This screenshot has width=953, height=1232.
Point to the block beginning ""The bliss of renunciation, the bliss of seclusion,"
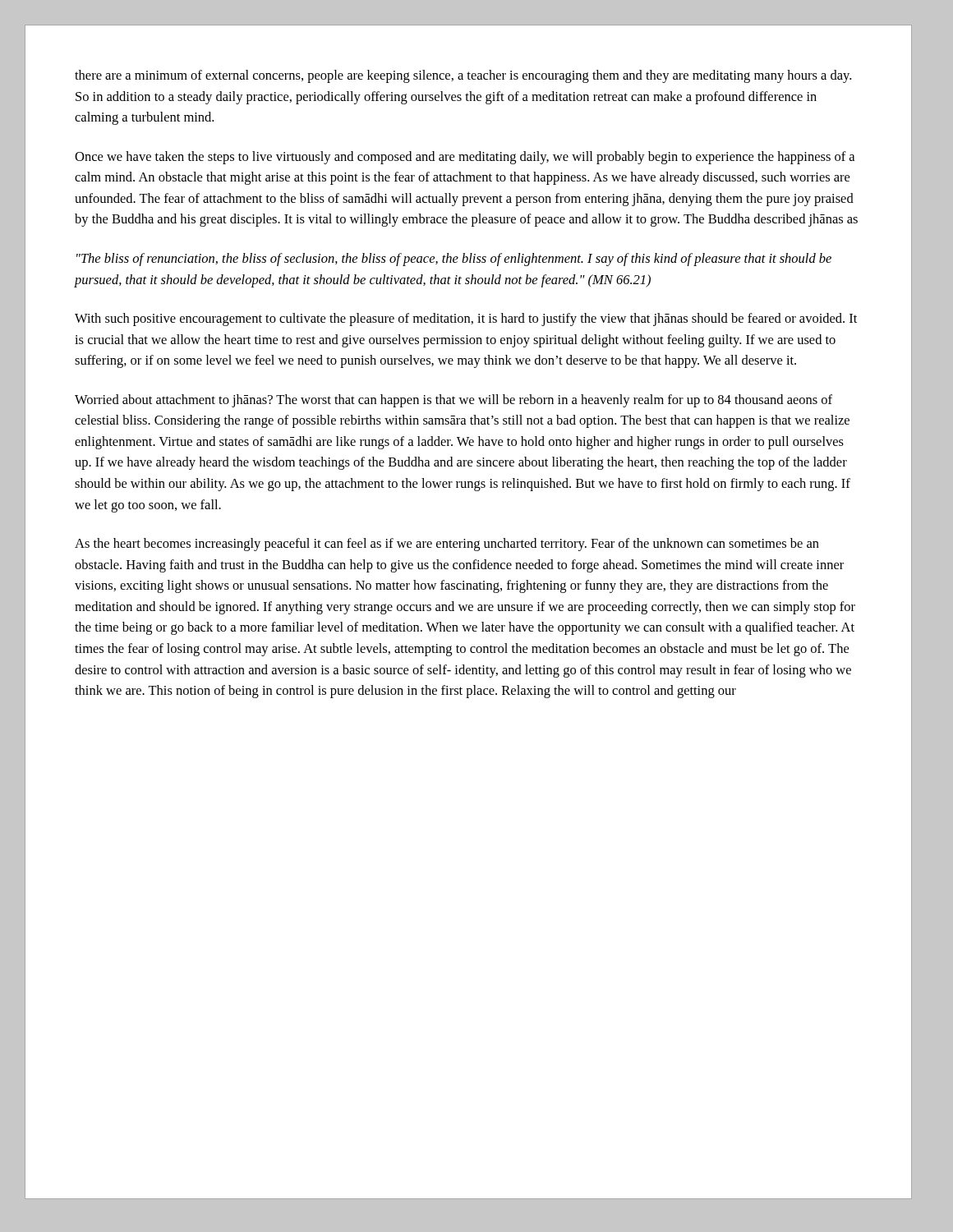[x=453, y=269]
